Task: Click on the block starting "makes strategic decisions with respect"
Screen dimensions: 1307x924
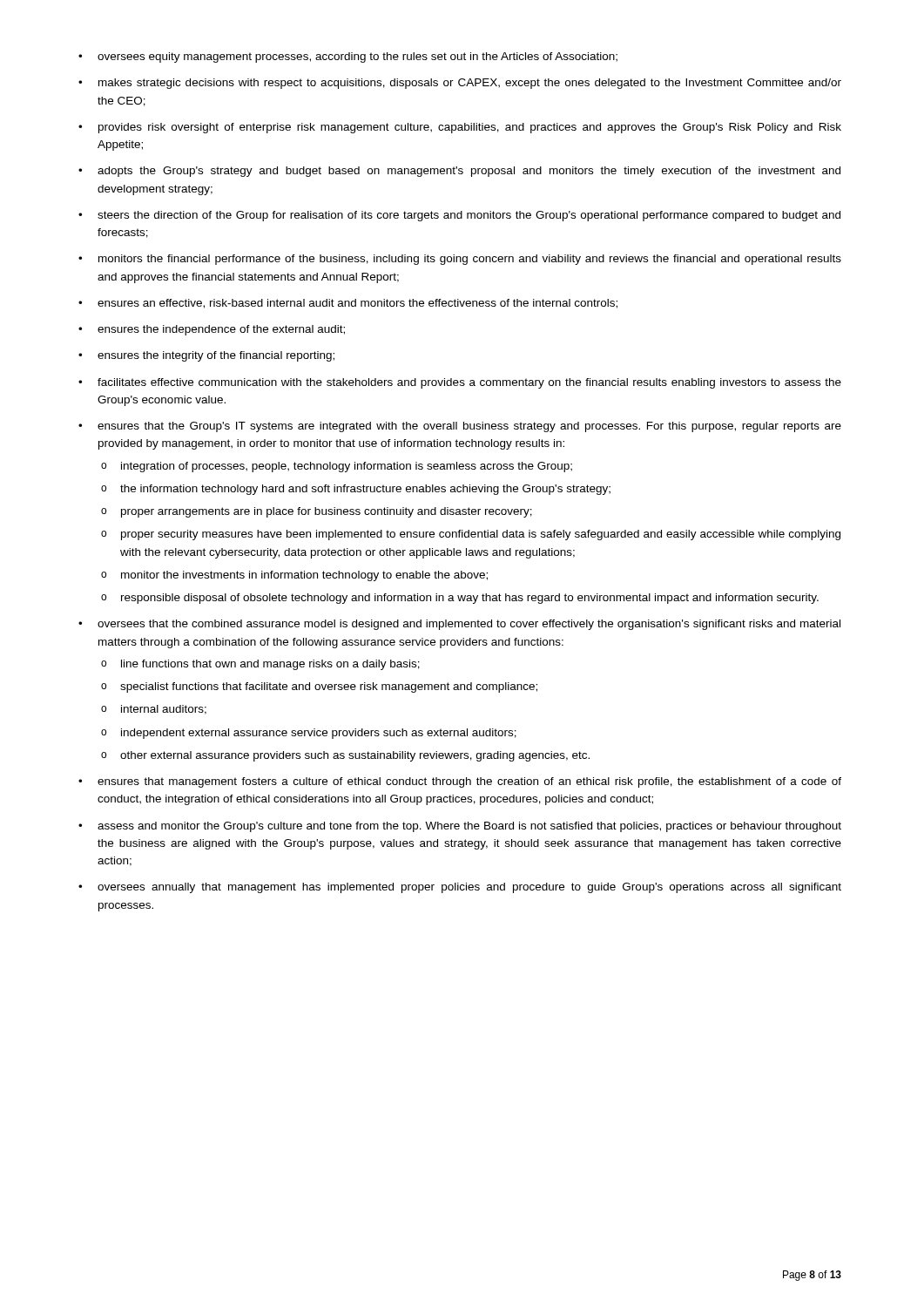Action: (x=469, y=91)
